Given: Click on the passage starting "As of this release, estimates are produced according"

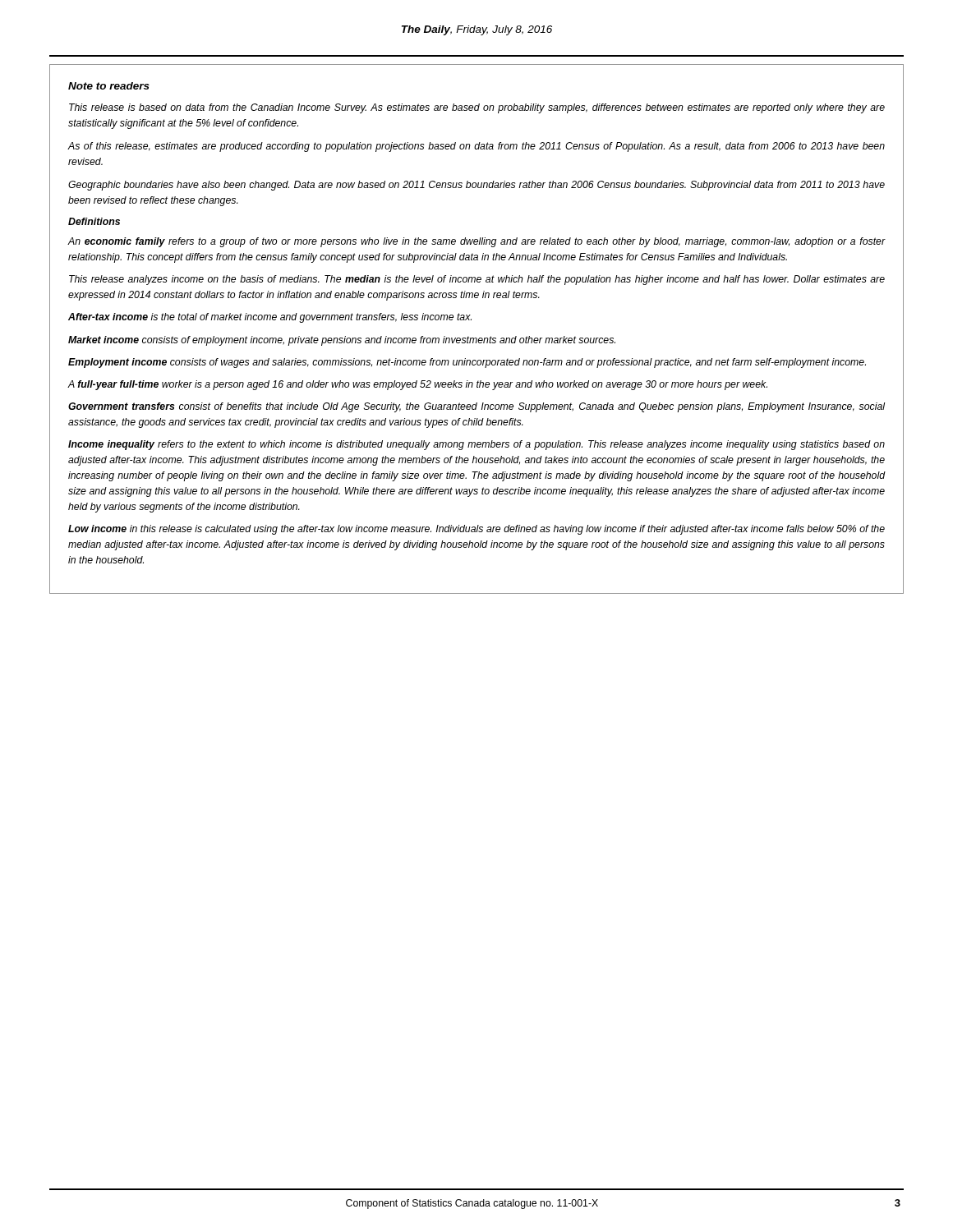Looking at the screenshot, I should (476, 154).
